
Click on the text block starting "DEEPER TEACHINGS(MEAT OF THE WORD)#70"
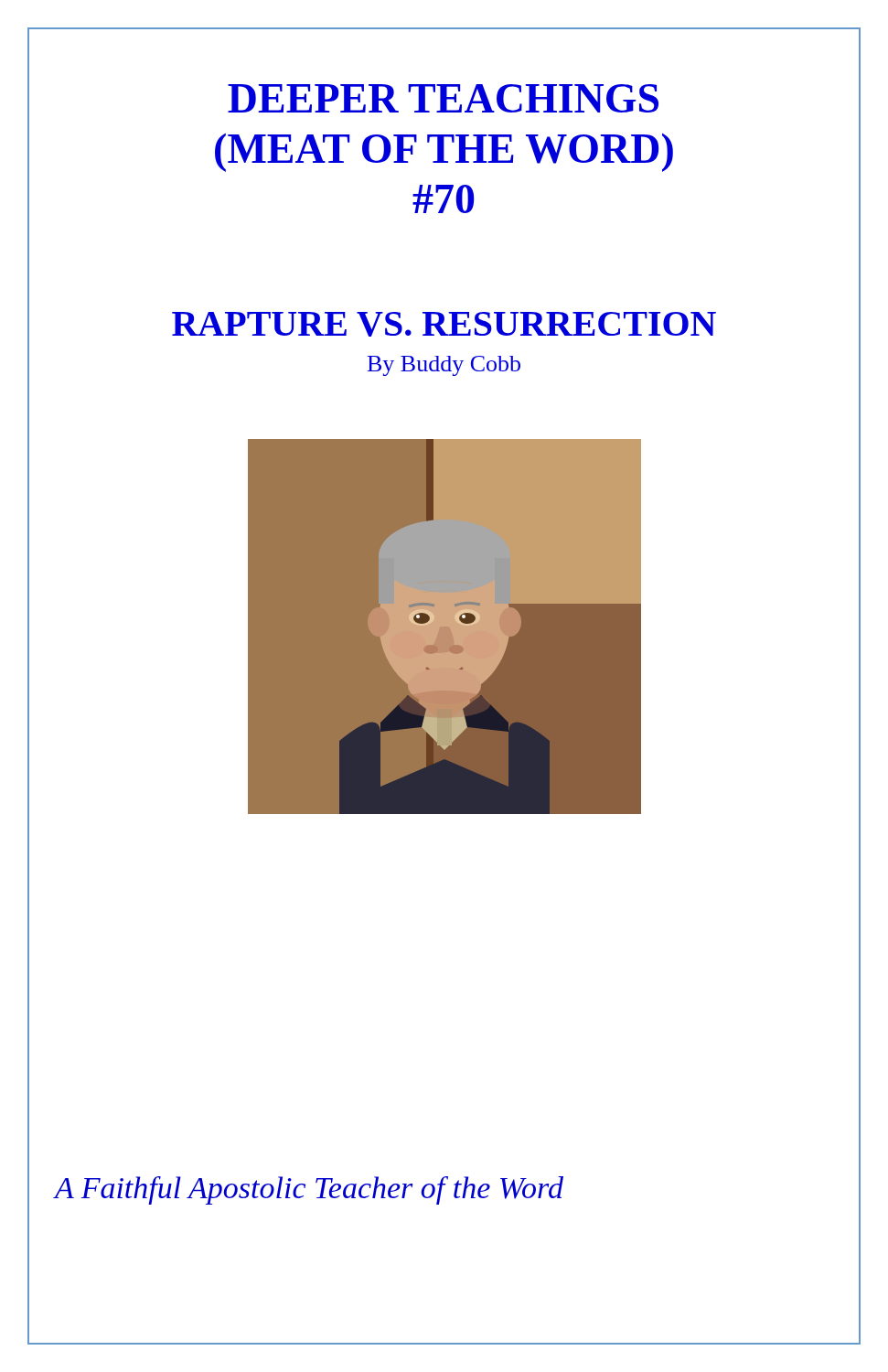click(x=444, y=149)
